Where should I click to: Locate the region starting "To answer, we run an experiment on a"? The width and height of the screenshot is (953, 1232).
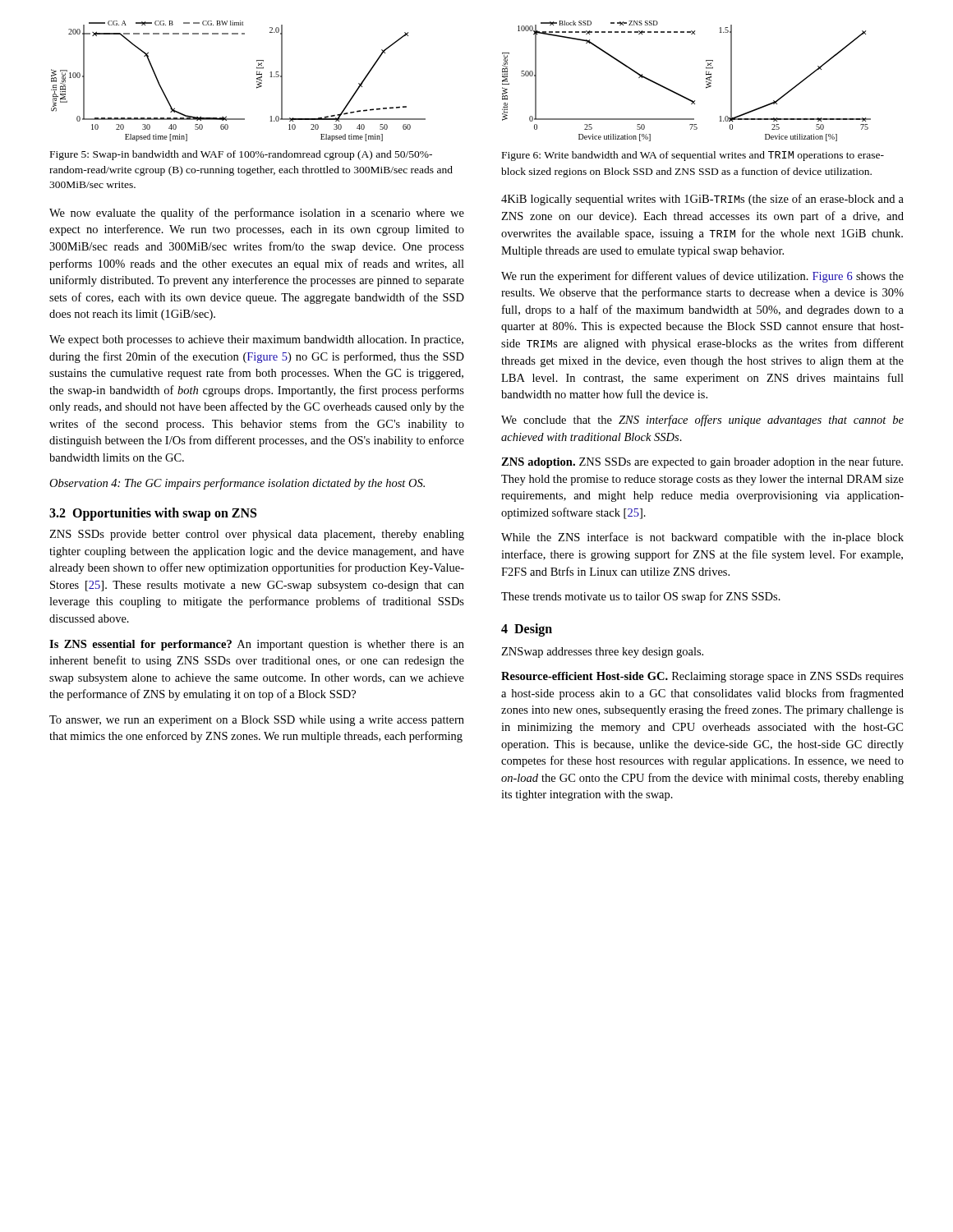(x=257, y=728)
